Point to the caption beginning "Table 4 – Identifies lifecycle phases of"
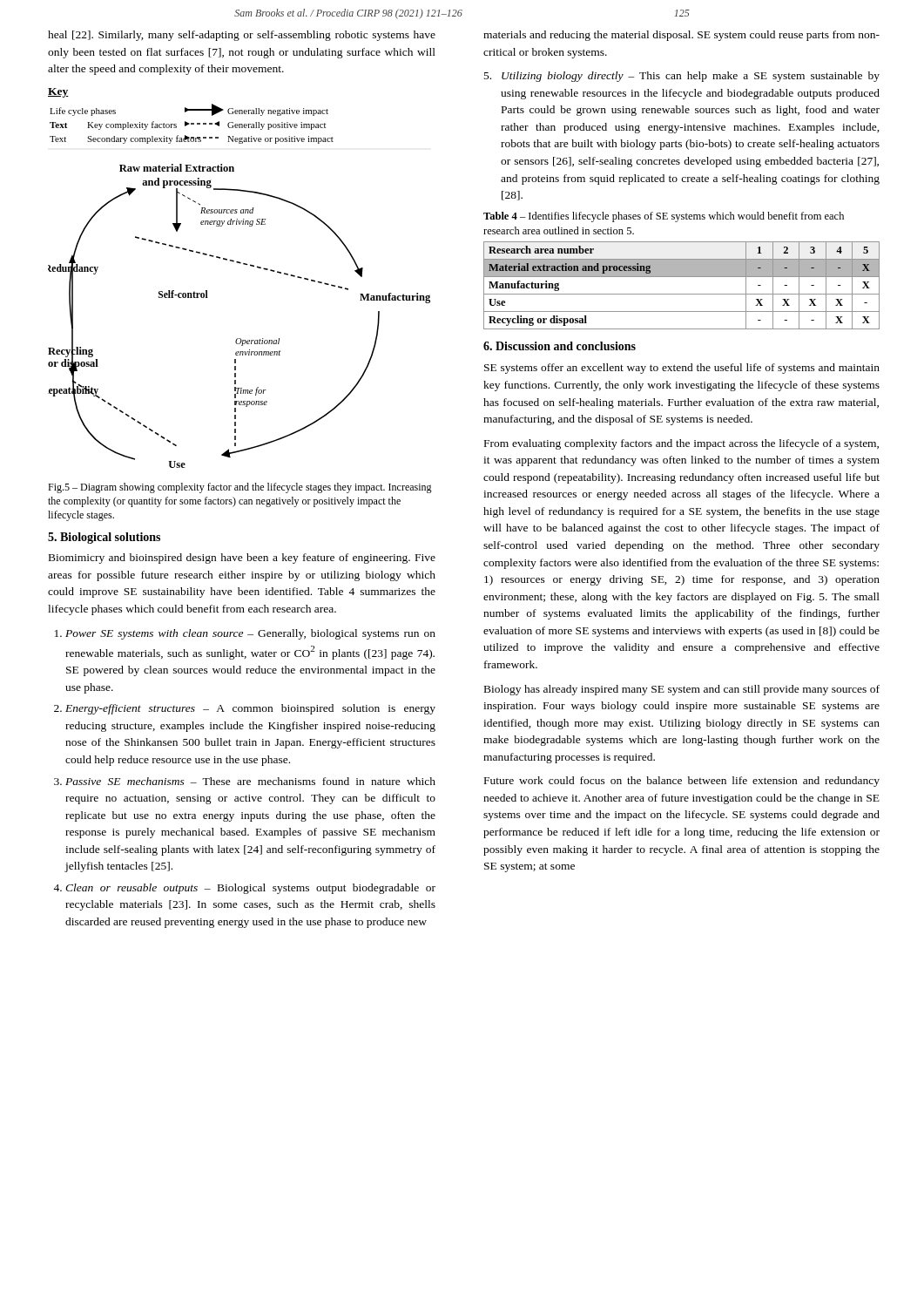Image resolution: width=924 pixels, height=1307 pixels. 664,223
